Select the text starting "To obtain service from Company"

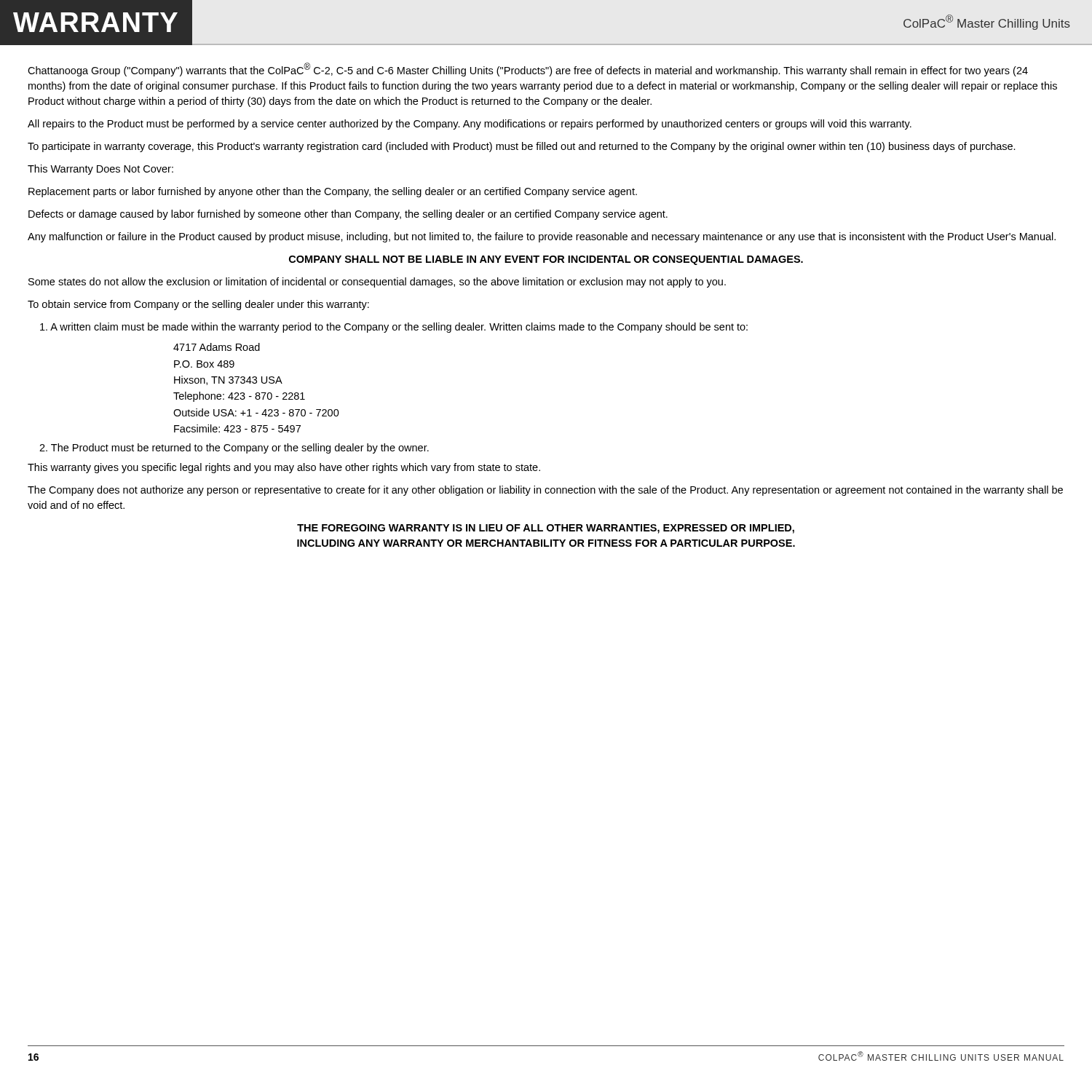pyautogui.click(x=198, y=305)
